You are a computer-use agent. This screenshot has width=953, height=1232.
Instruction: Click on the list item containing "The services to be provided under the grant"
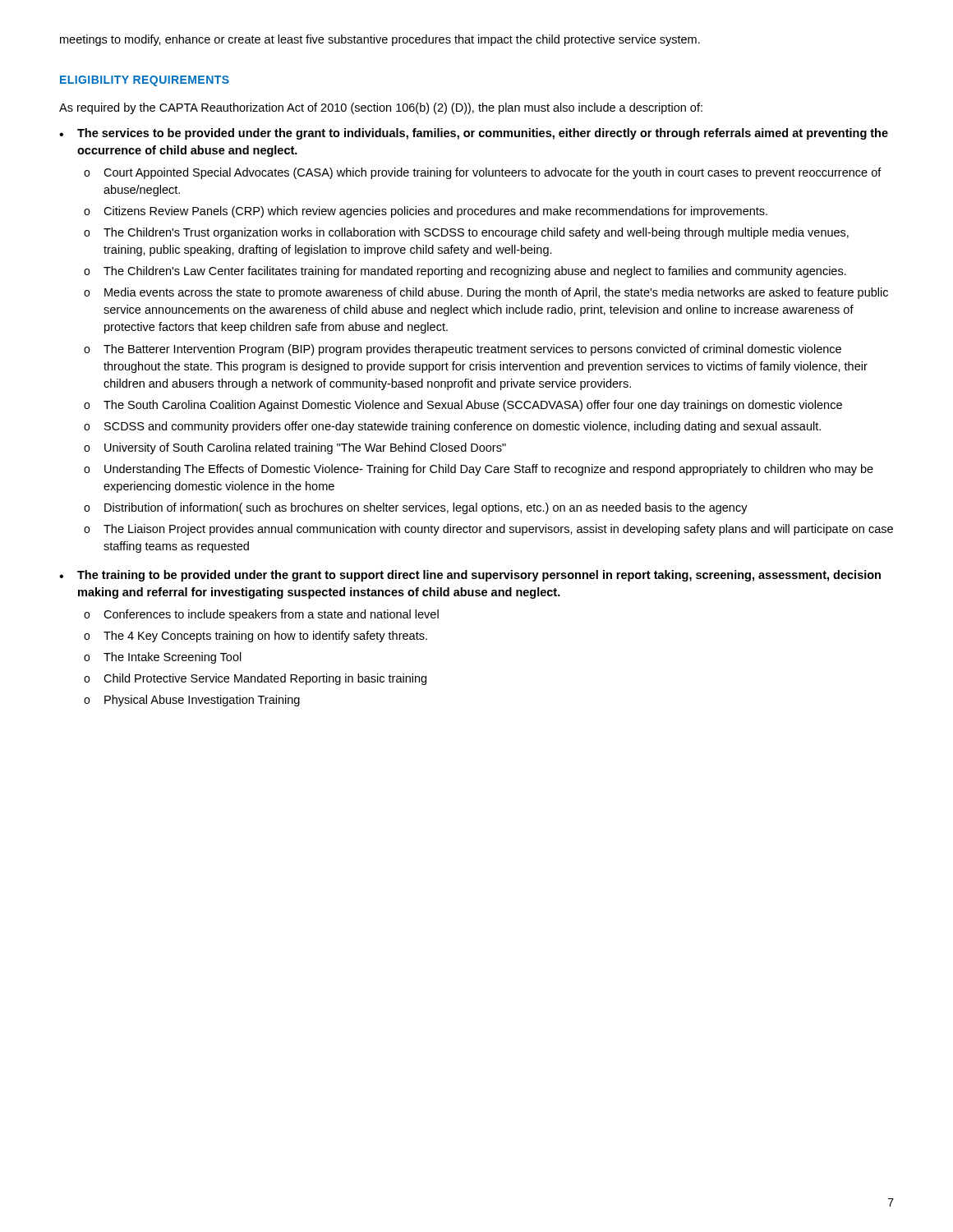486,341
